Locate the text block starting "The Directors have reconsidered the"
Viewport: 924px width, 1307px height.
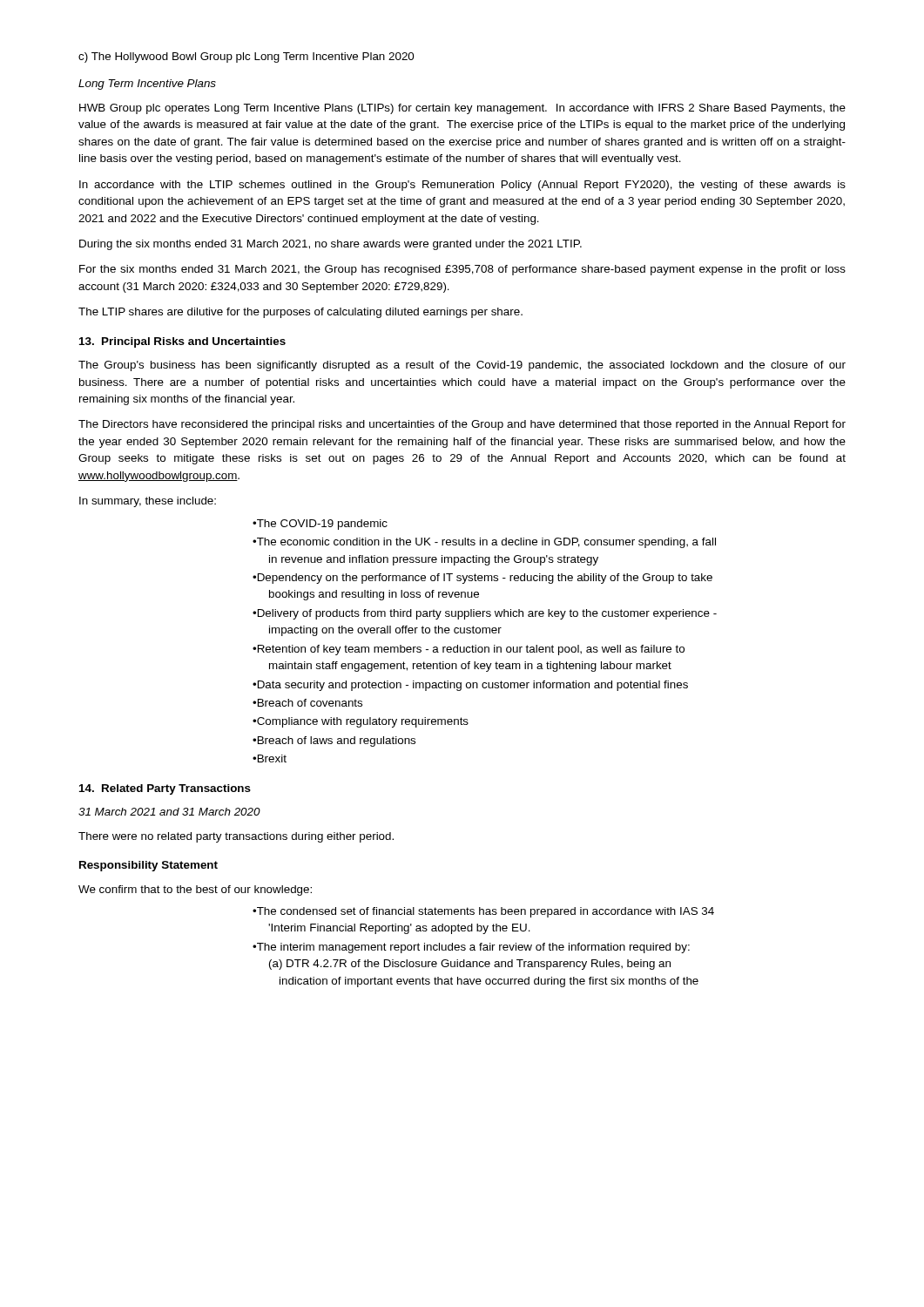pyautogui.click(x=462, y=450)
